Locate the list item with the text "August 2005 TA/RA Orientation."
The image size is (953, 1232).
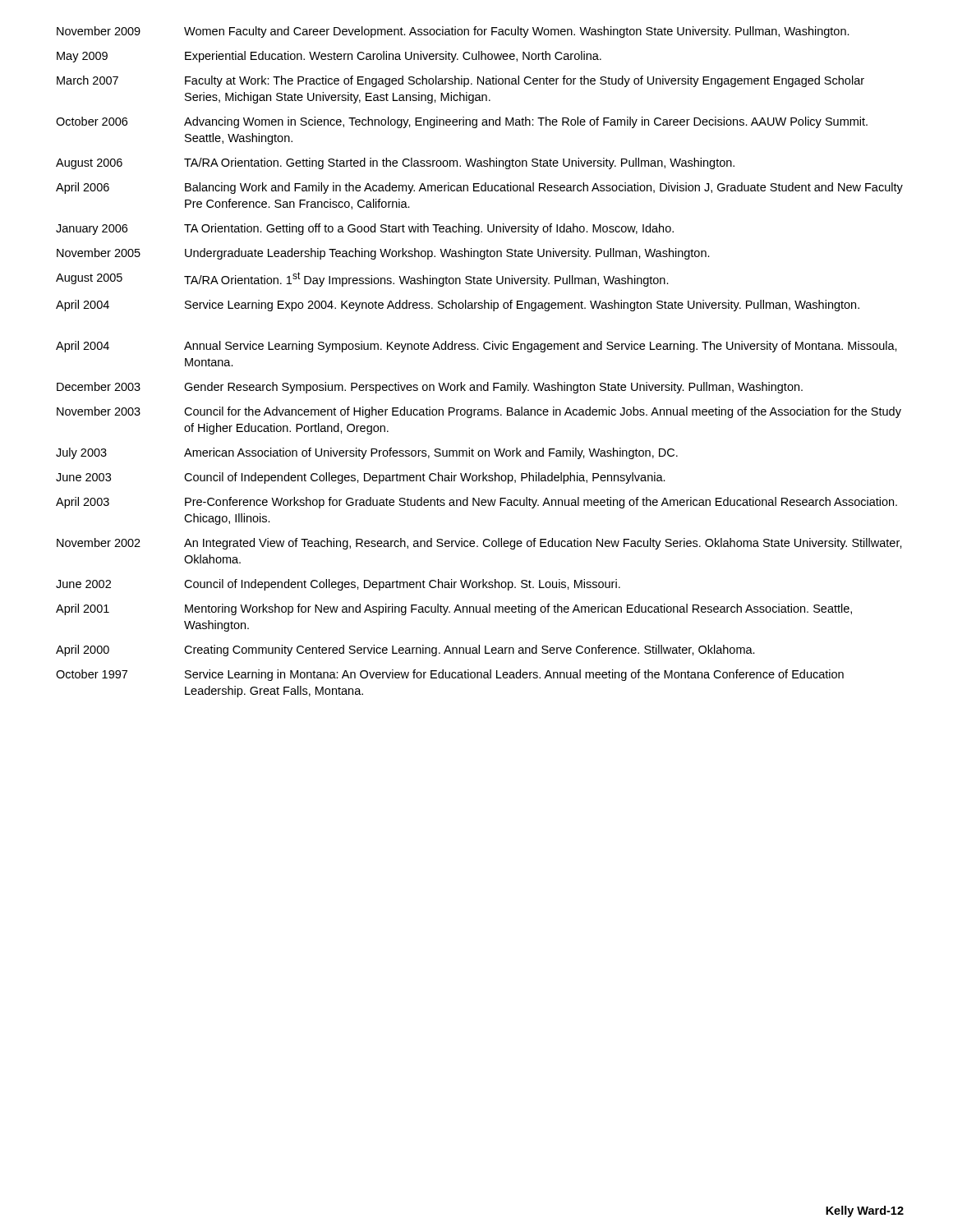click(x=480, y=279)
